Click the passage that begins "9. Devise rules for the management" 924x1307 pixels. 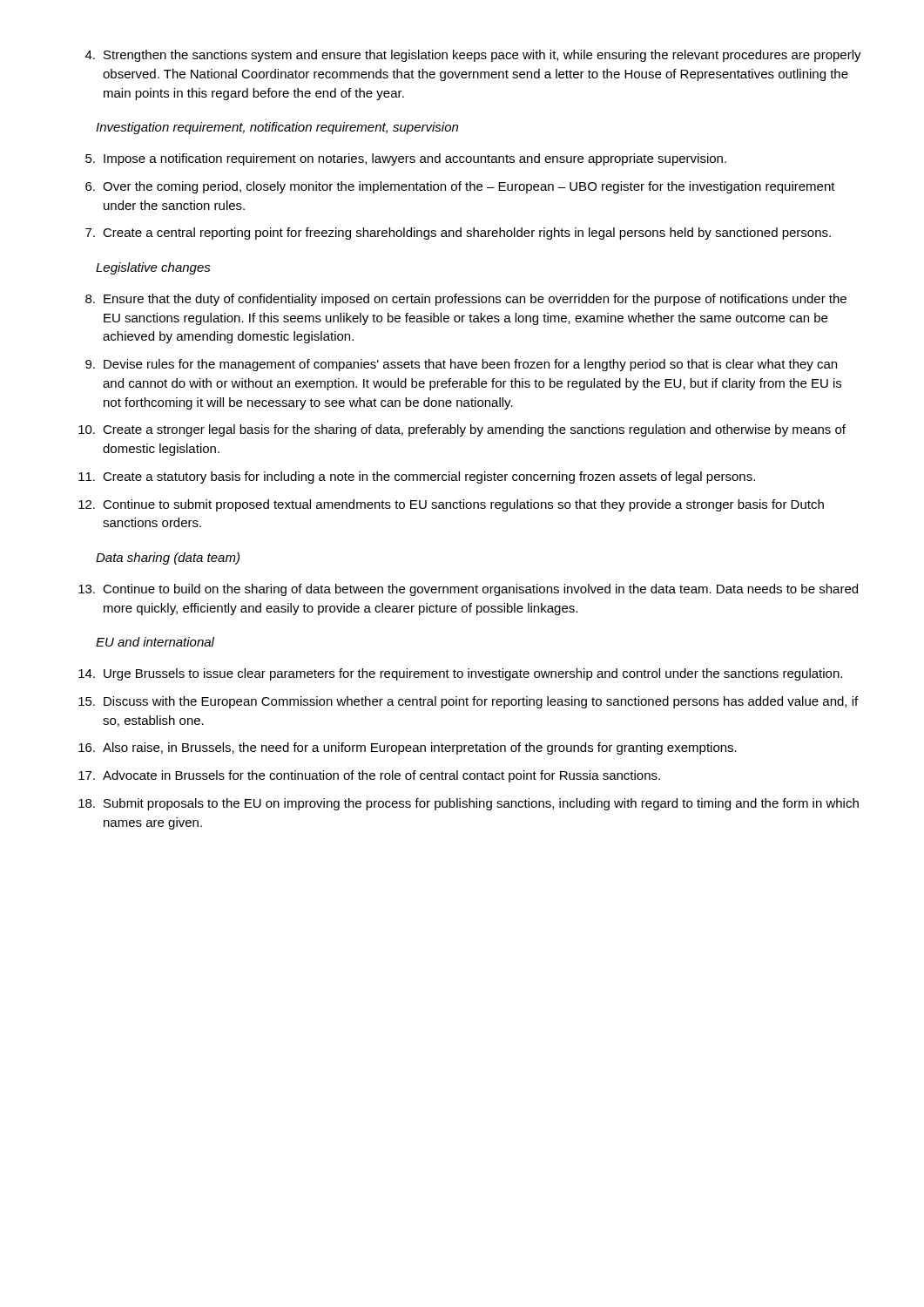[462, 383]
